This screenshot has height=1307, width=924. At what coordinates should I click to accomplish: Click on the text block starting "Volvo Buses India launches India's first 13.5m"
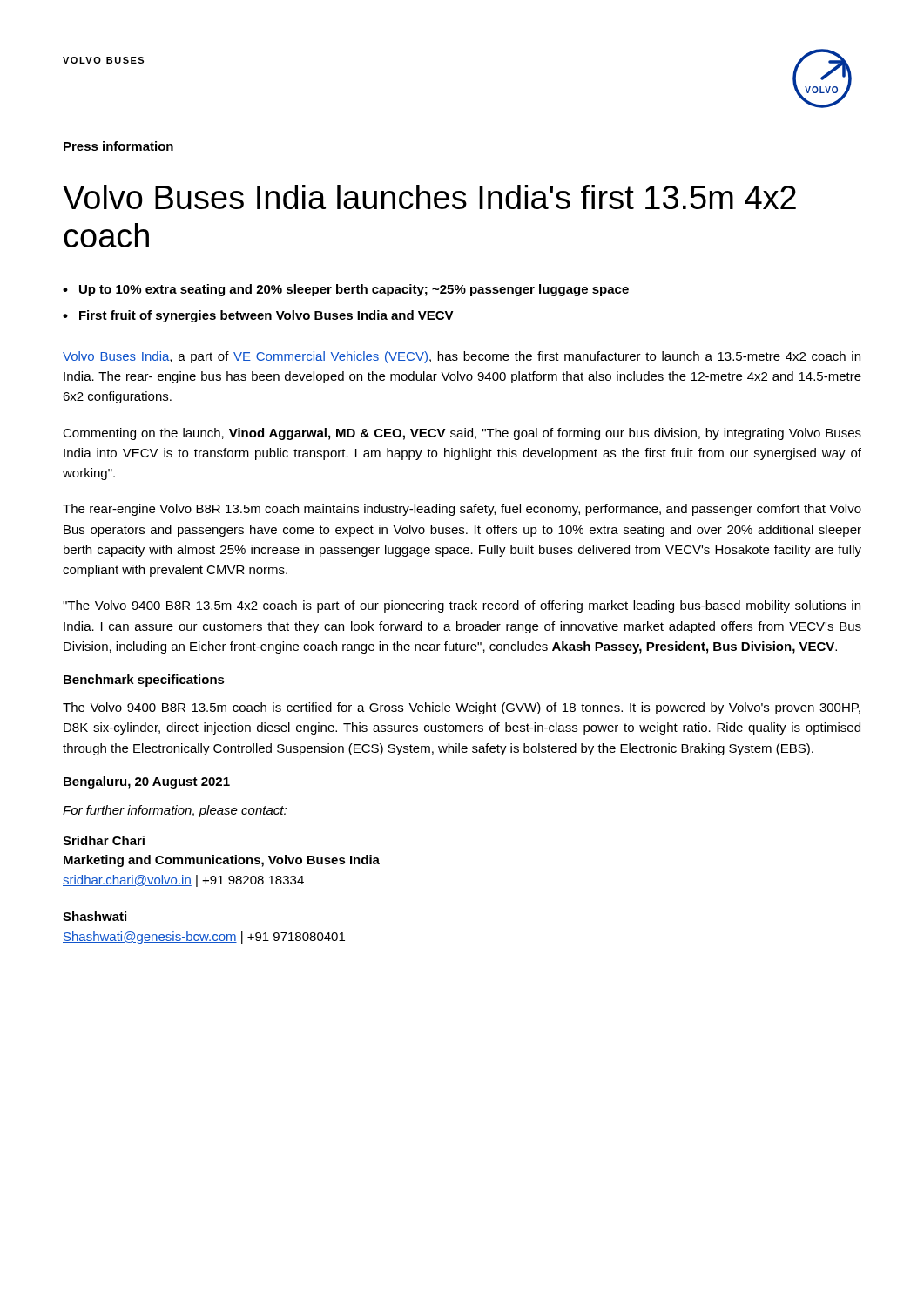click(x=430, y=217)
